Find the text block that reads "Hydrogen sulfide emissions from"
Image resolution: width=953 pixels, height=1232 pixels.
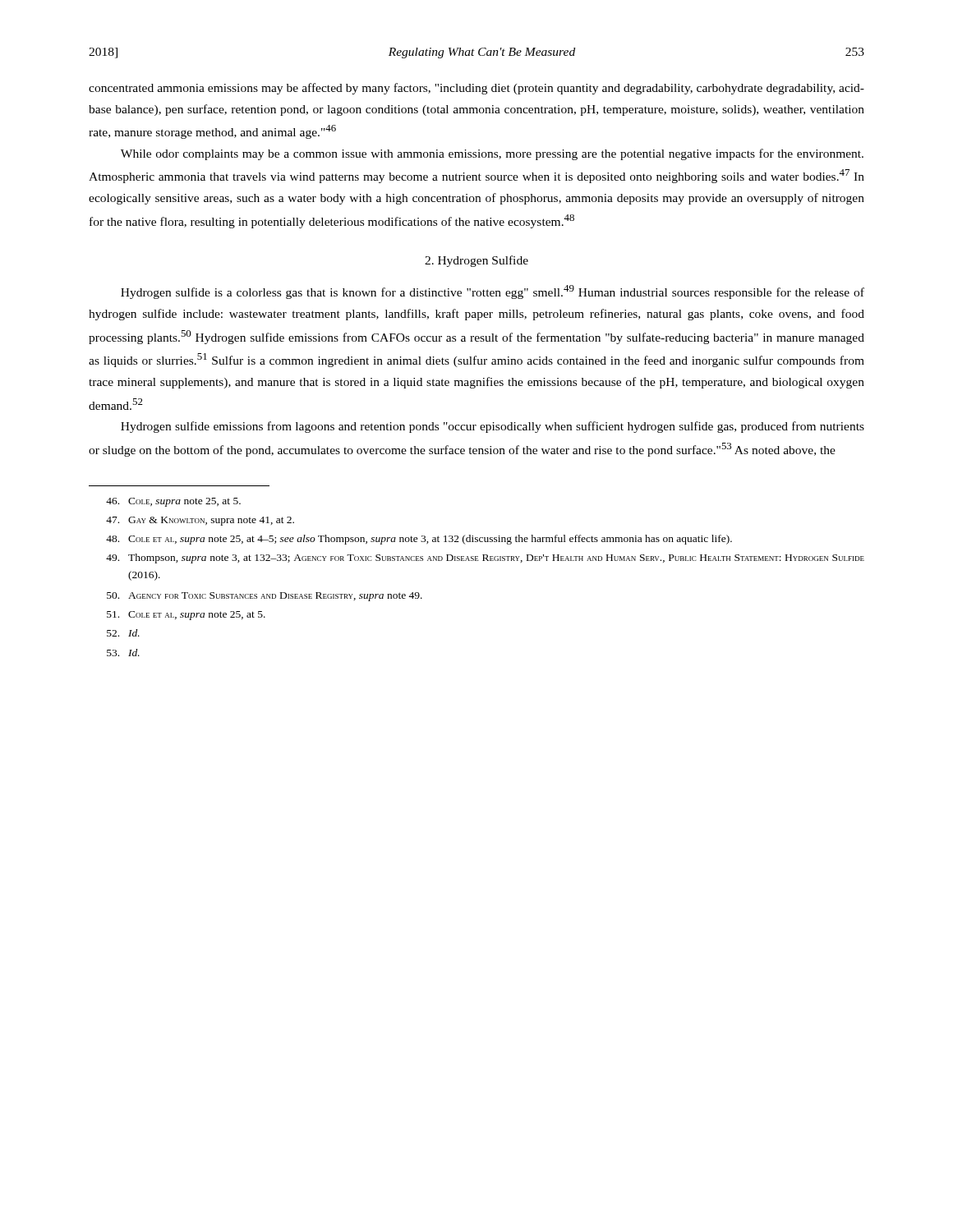tap(476, 438)
